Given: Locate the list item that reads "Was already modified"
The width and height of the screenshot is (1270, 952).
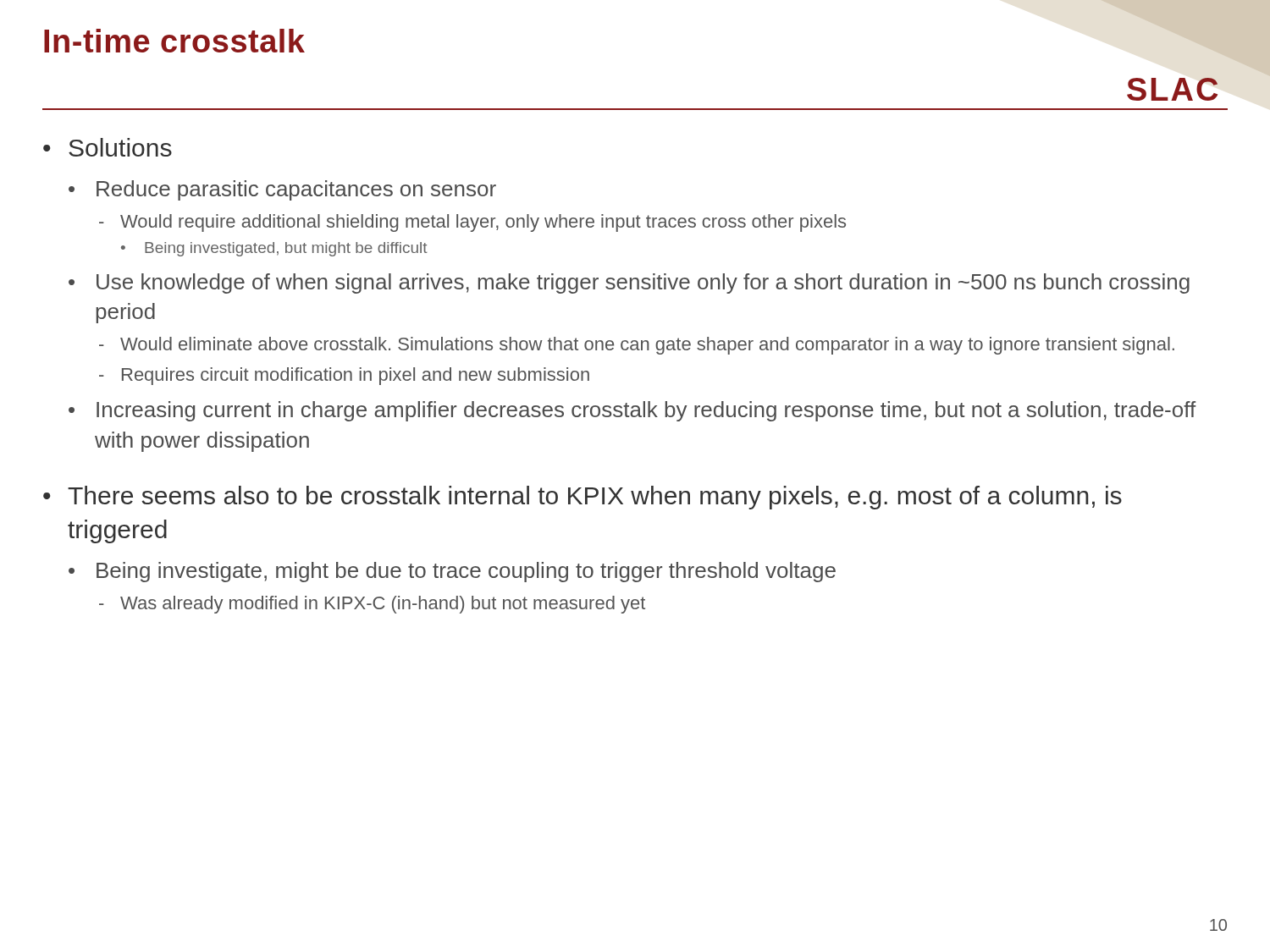Looking at the screenshot, I should pos(383,603).
